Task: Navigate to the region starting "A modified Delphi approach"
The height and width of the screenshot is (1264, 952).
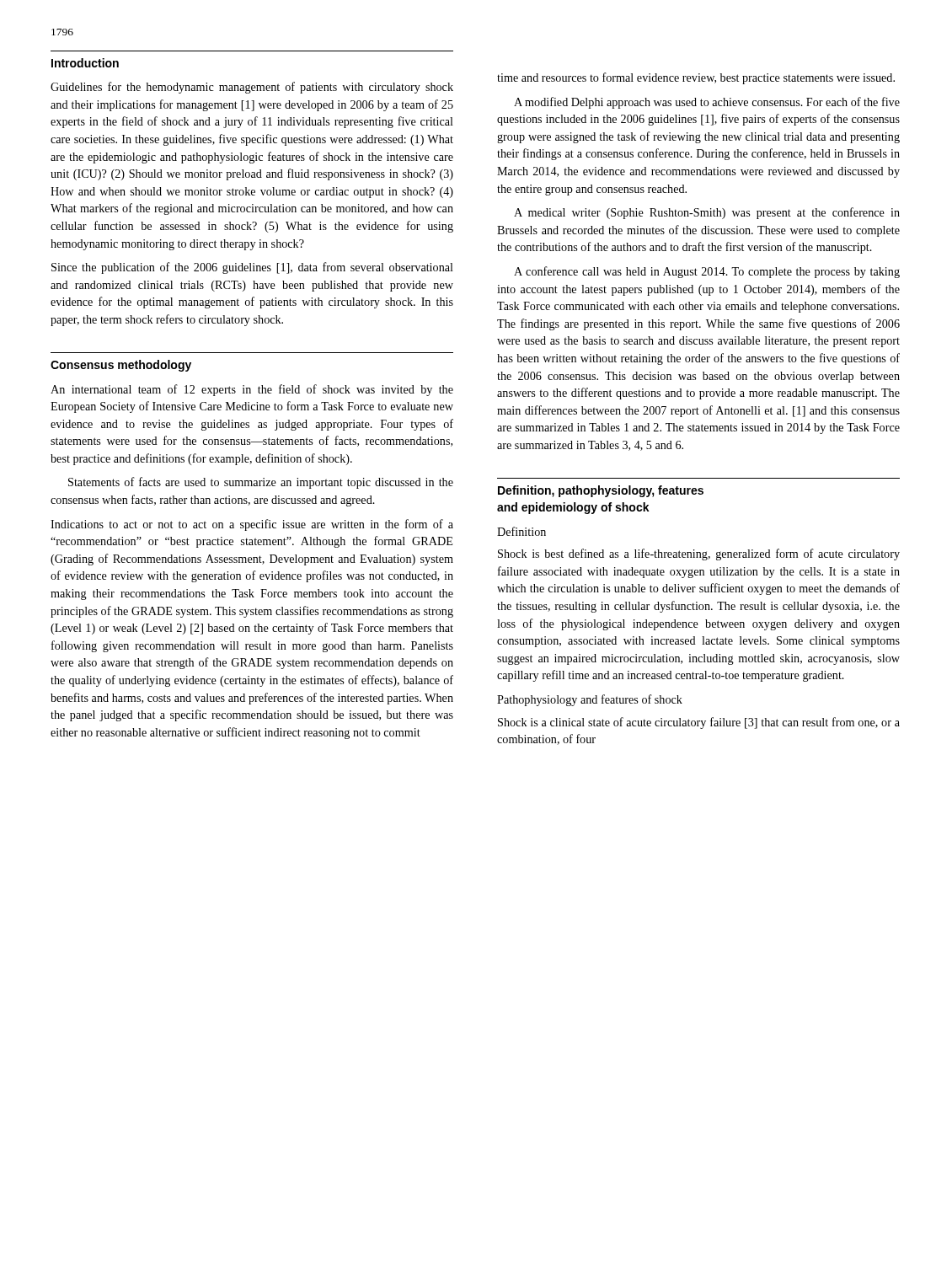Action: coord(698,145)
